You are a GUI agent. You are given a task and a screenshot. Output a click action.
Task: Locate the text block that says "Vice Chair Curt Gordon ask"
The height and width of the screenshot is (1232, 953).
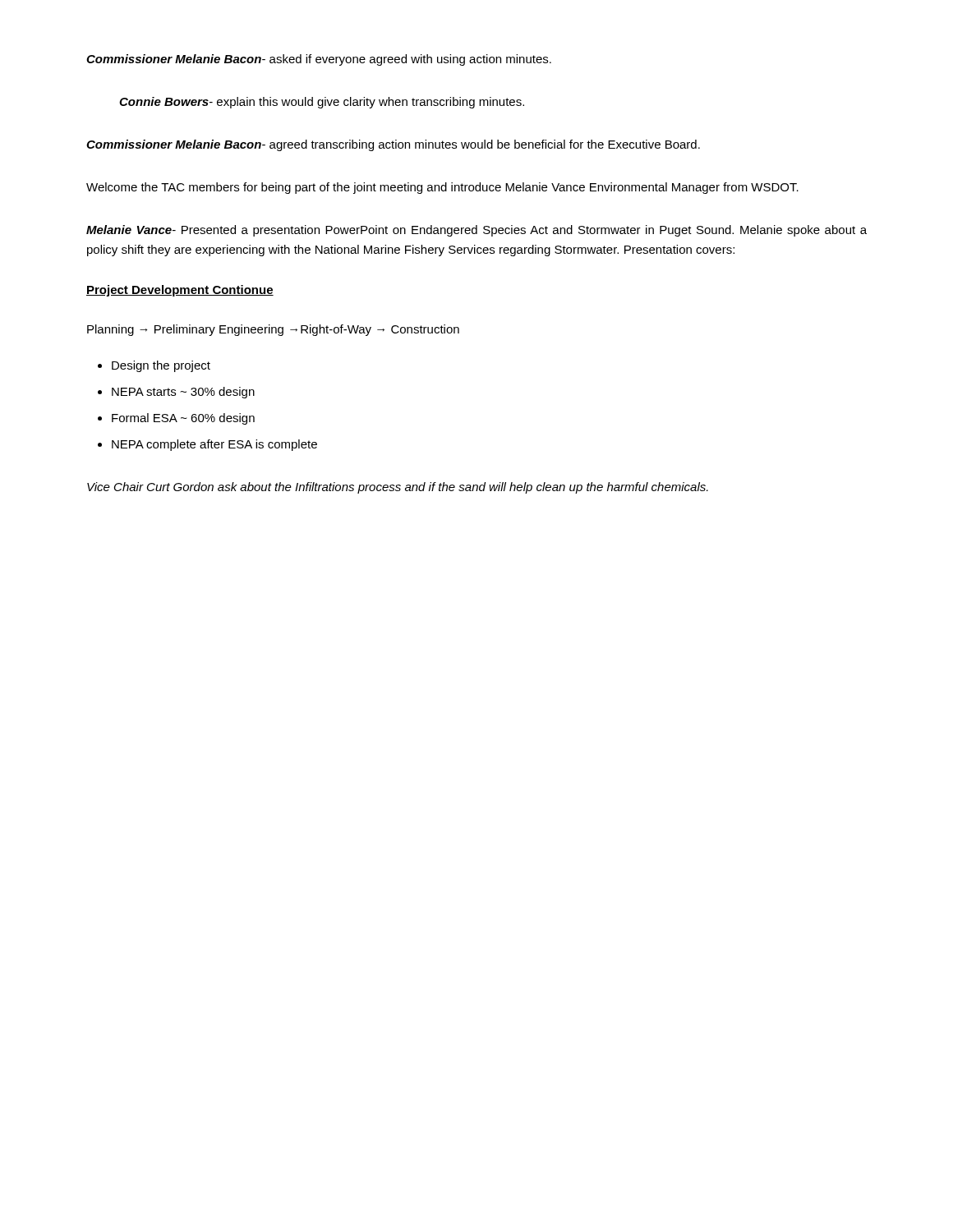(x=398, y=487)
